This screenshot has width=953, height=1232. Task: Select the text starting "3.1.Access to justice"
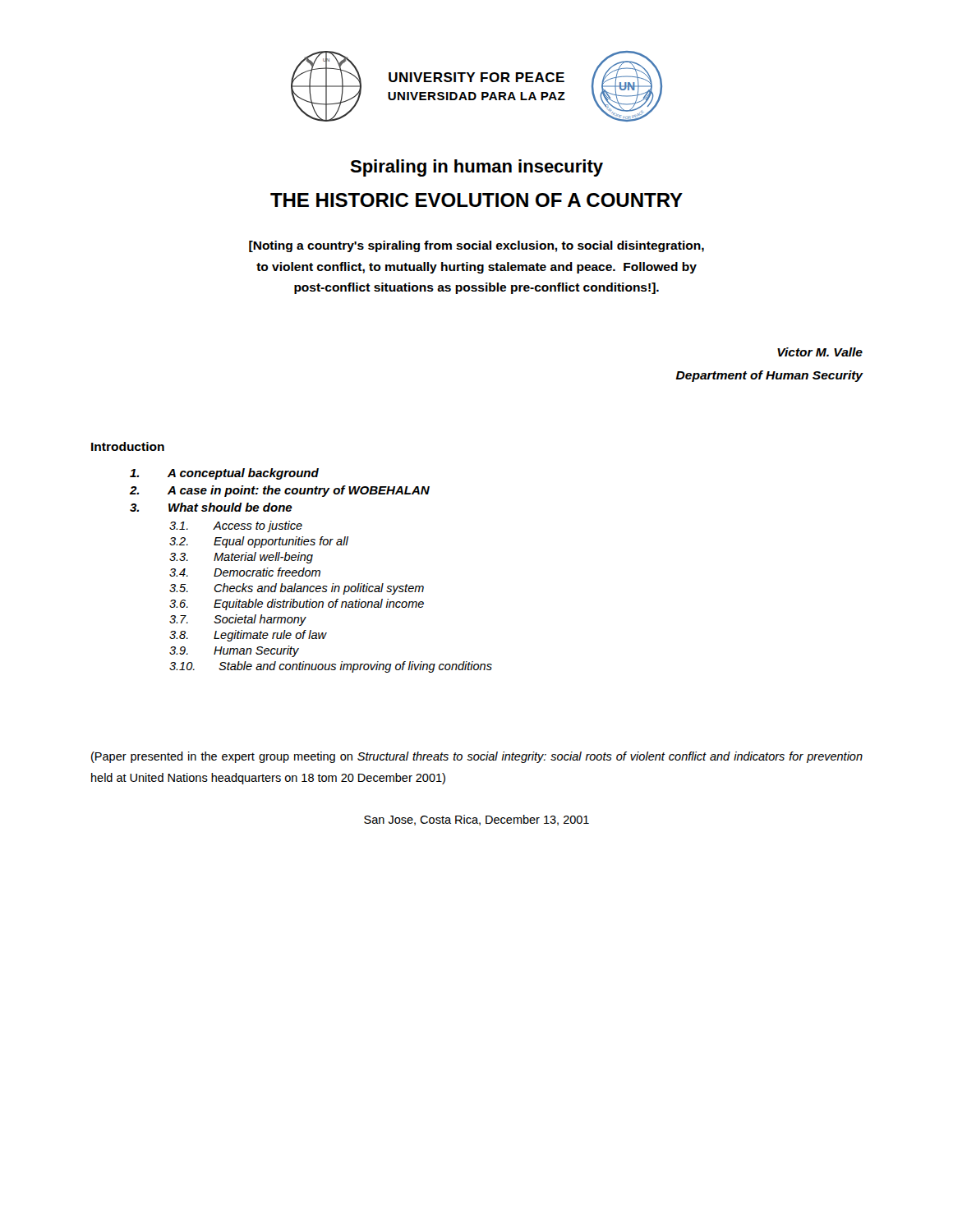[x=236, y=526]
